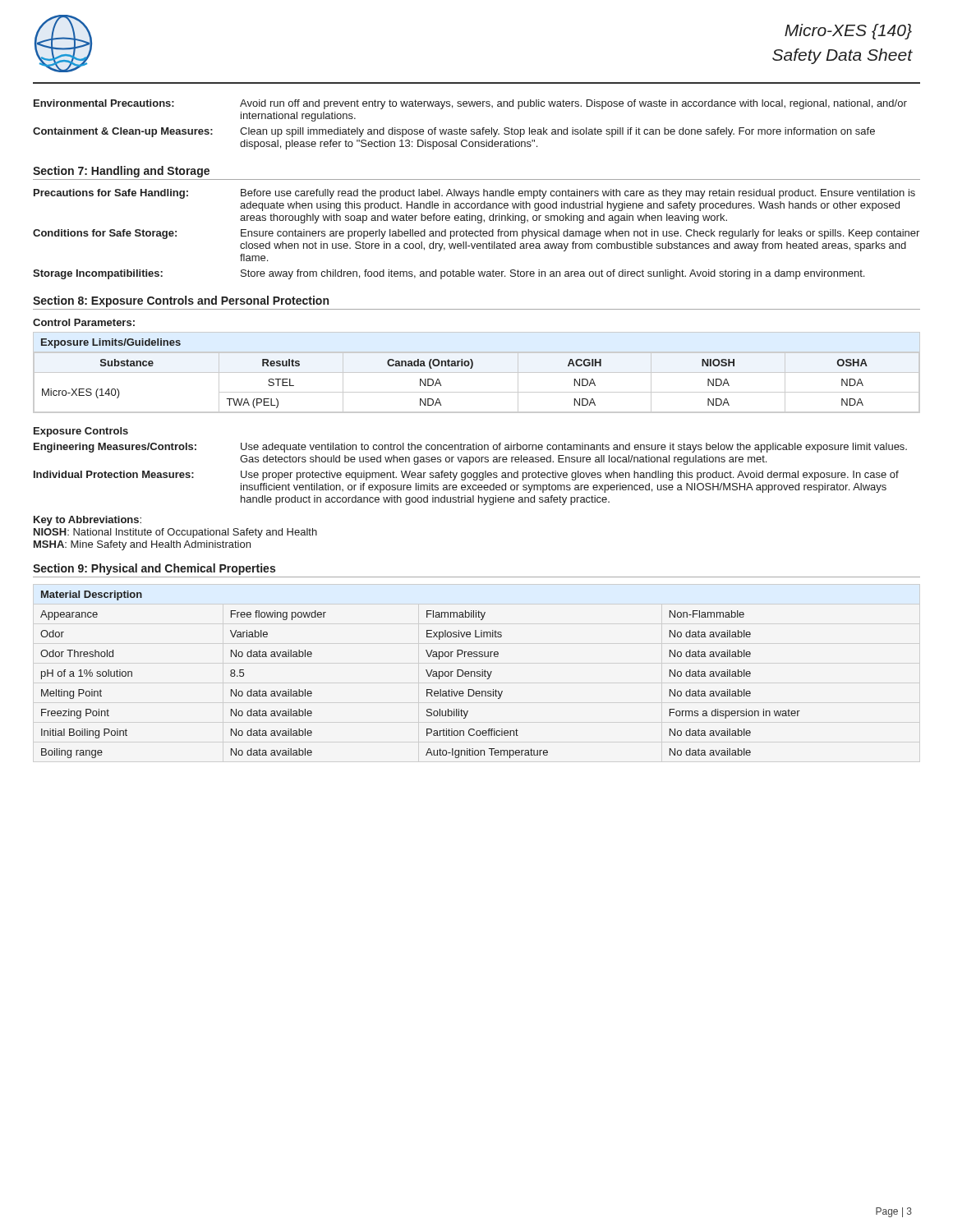Image resolution: width=953 pixels, height=1232 pixels.
Task: Click the passage that begins "Environmental Precautions: Avoid run off and"
Action: [x=476, y=109]
